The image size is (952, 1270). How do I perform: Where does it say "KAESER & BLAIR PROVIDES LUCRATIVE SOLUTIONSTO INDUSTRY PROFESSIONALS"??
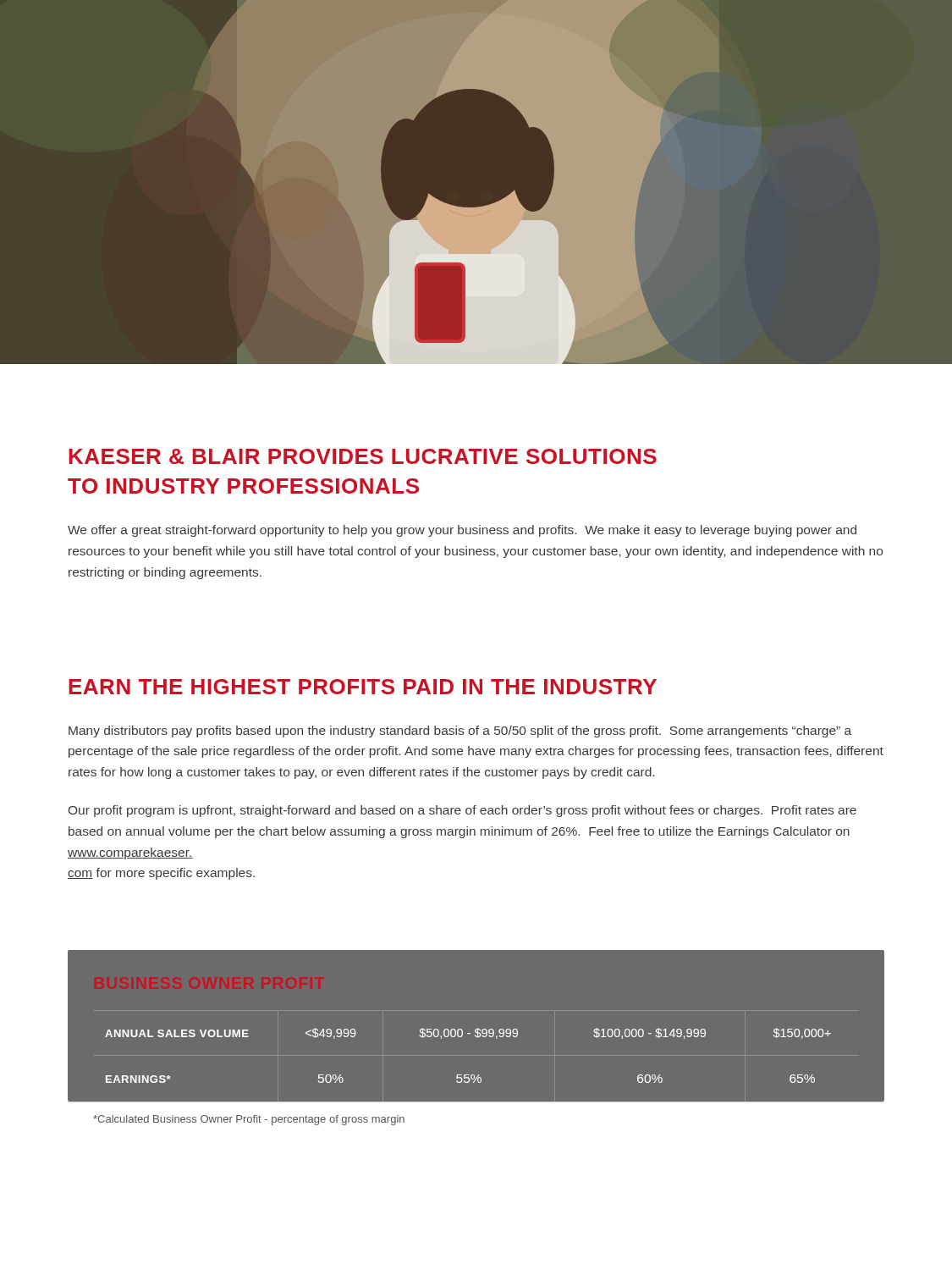[x=363, y=471]
